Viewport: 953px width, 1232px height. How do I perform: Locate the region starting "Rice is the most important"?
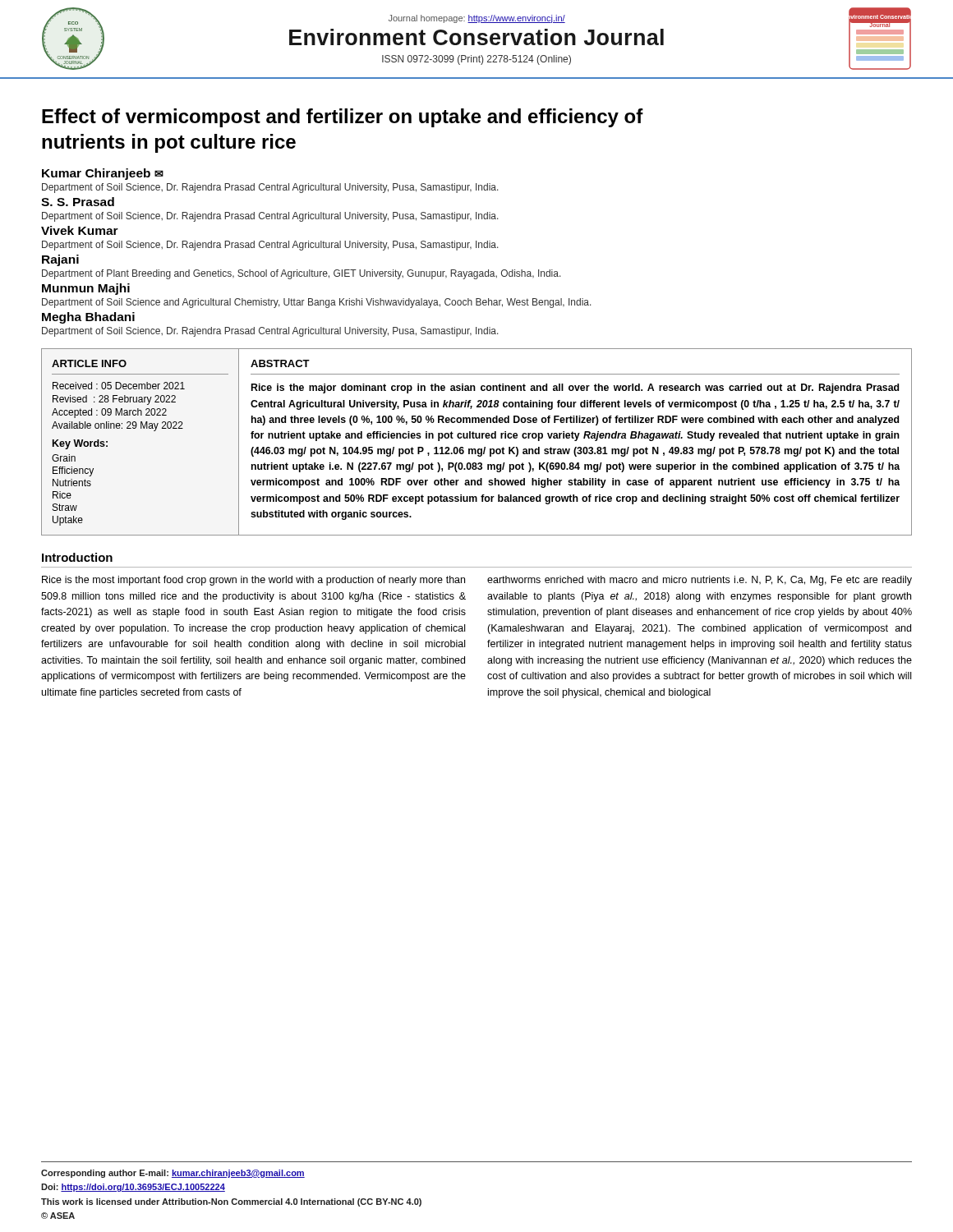(253, 636)
